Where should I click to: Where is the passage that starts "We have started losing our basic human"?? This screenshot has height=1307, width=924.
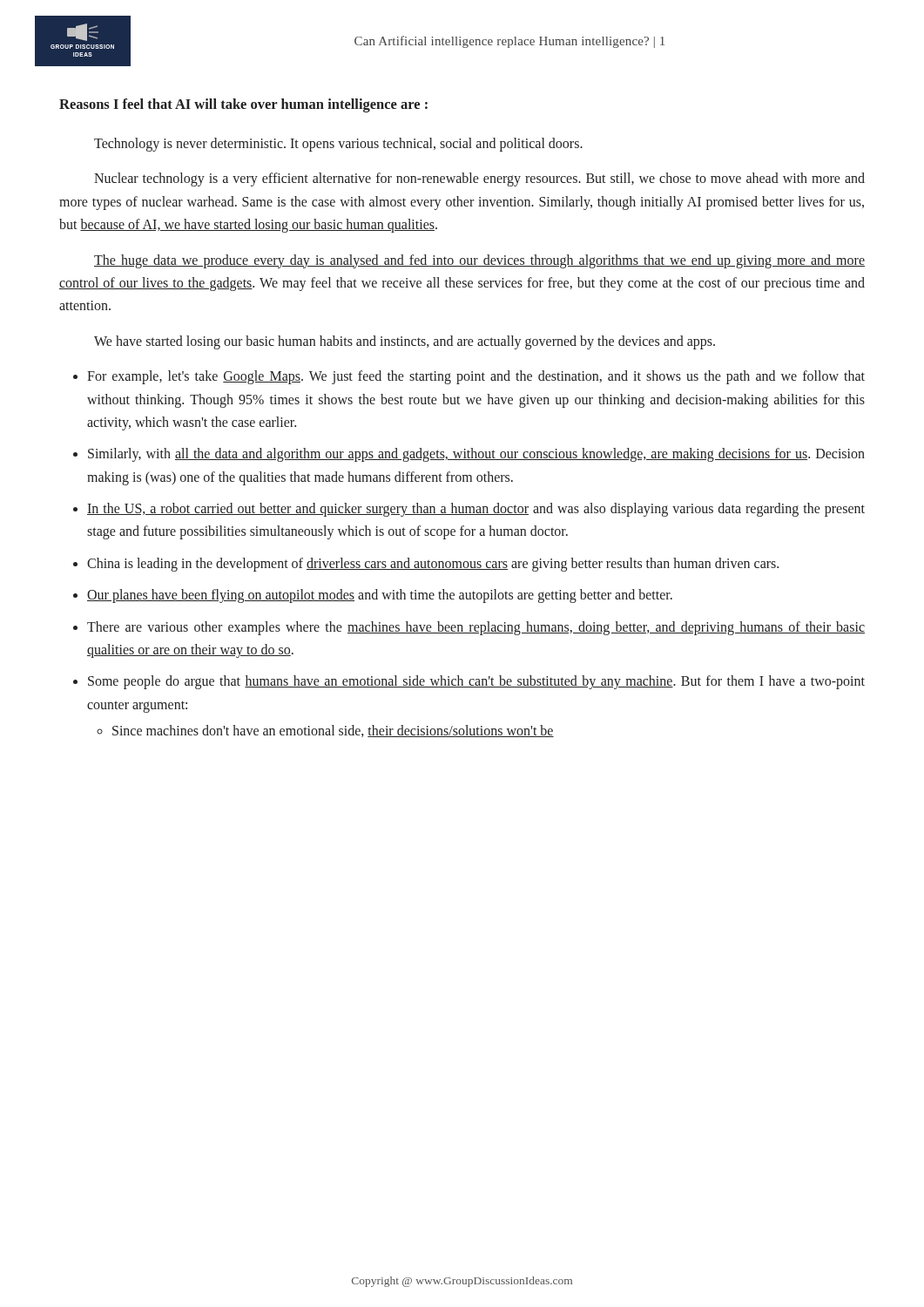[405, 341]
